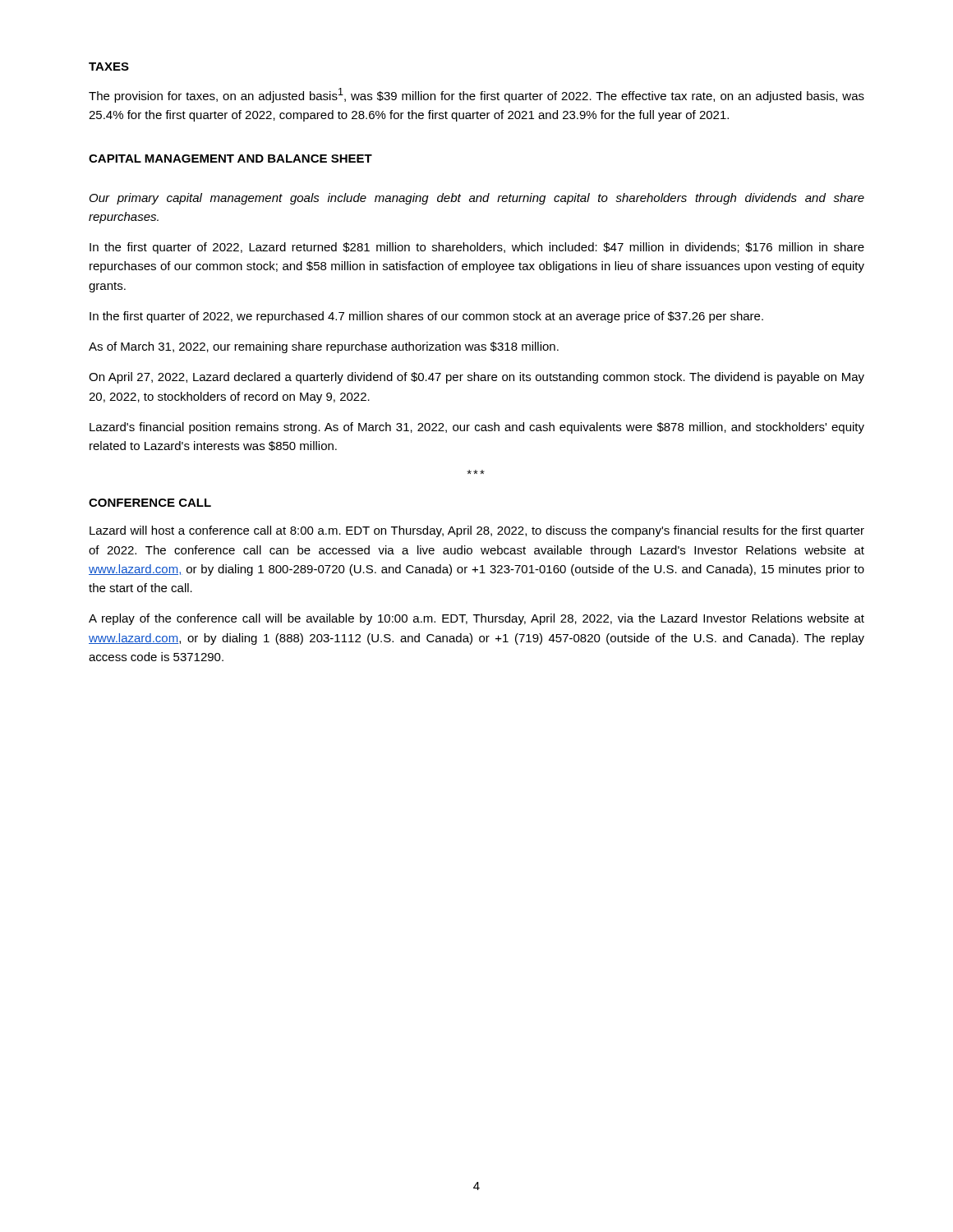This screenshot has width=953, height=1232.
Task: Where is the section header that starts "CAPITAL MANAGEMENT AND BALANCE"?
Action: [x=230, y=158]
